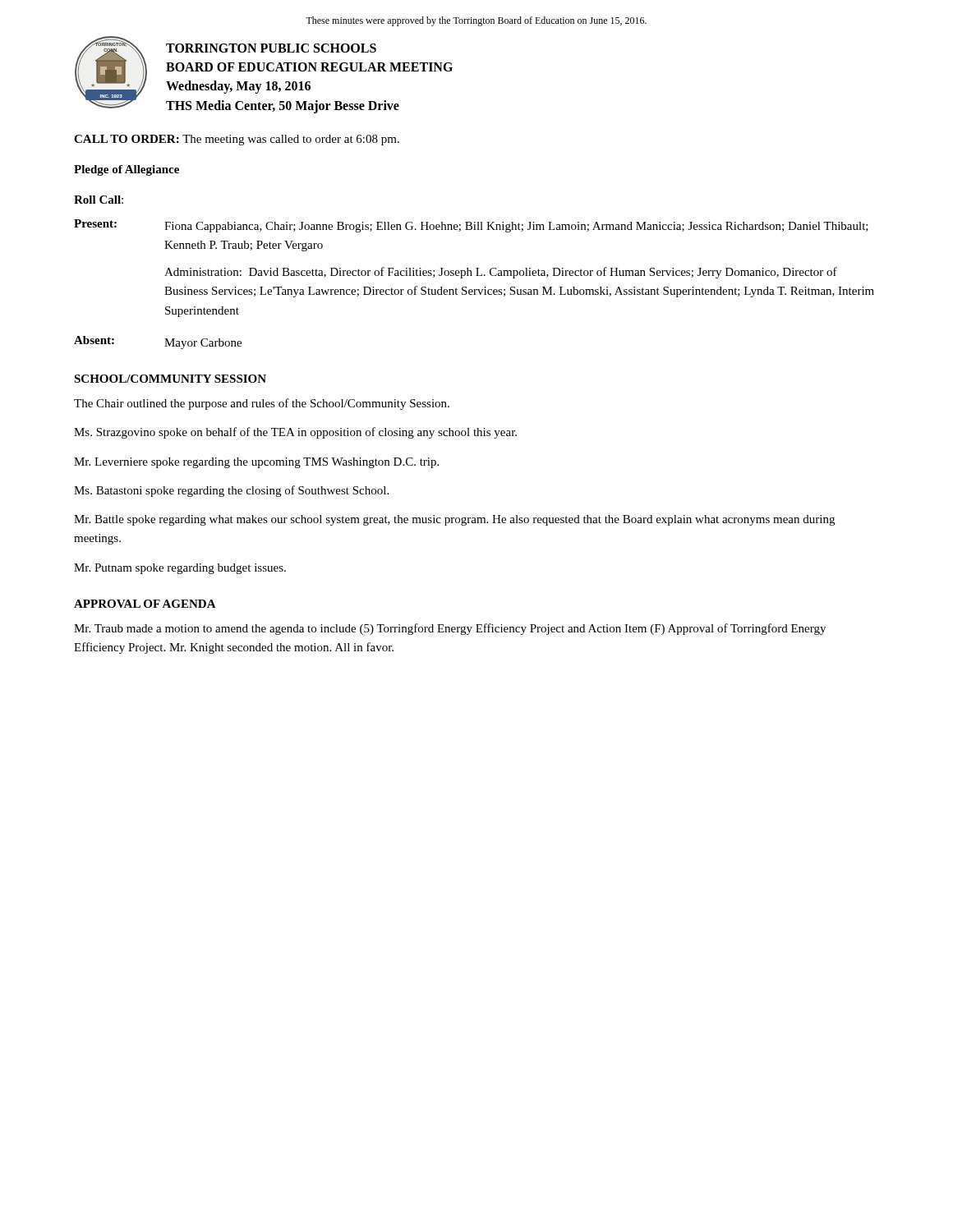Image resolution: width=953 pixels, height=1232 pixels.
Task: Locate the text "APPROVAL OF AGENDA"
Action: pos(145,603)
